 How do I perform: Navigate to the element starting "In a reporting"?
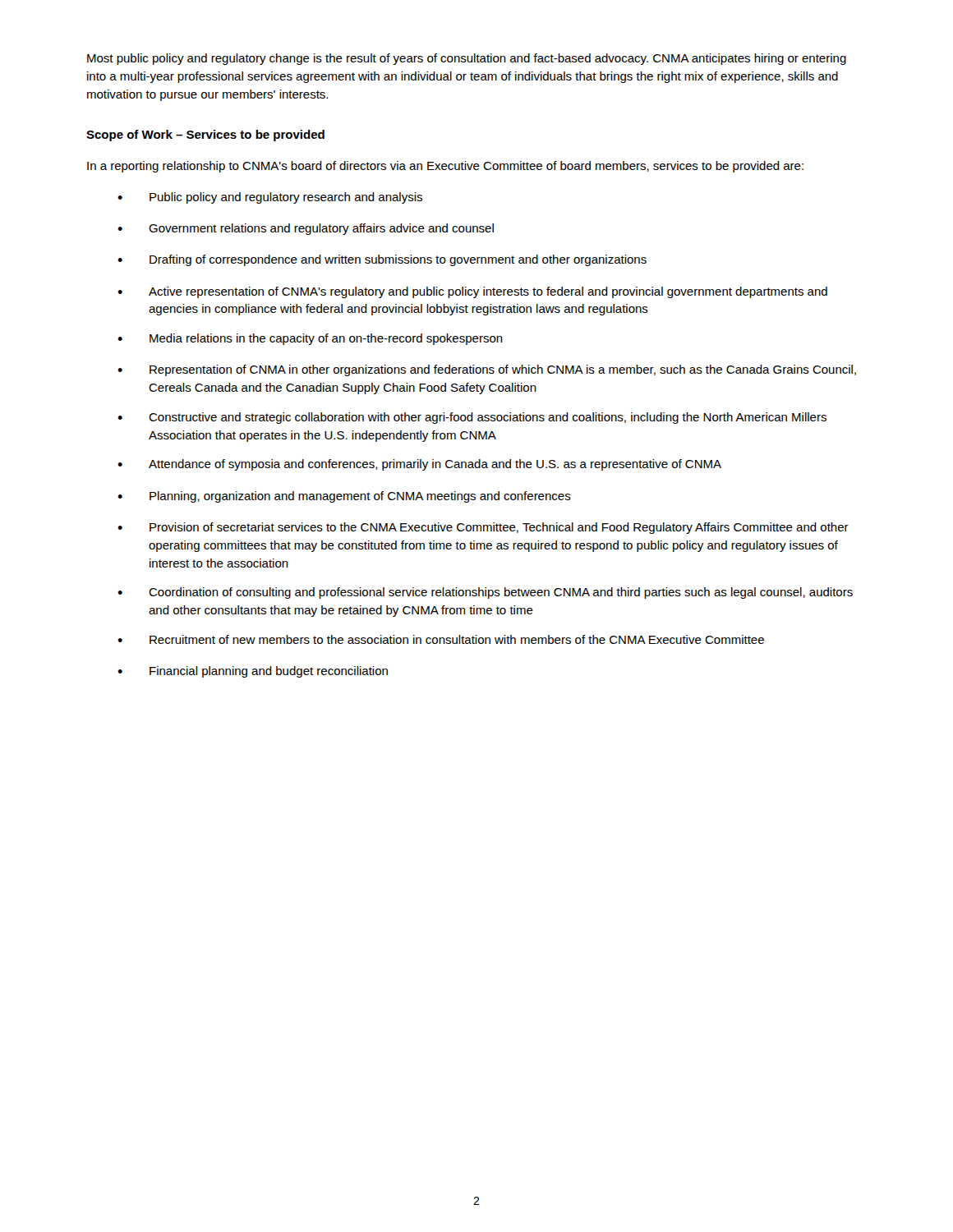point(445,166)
